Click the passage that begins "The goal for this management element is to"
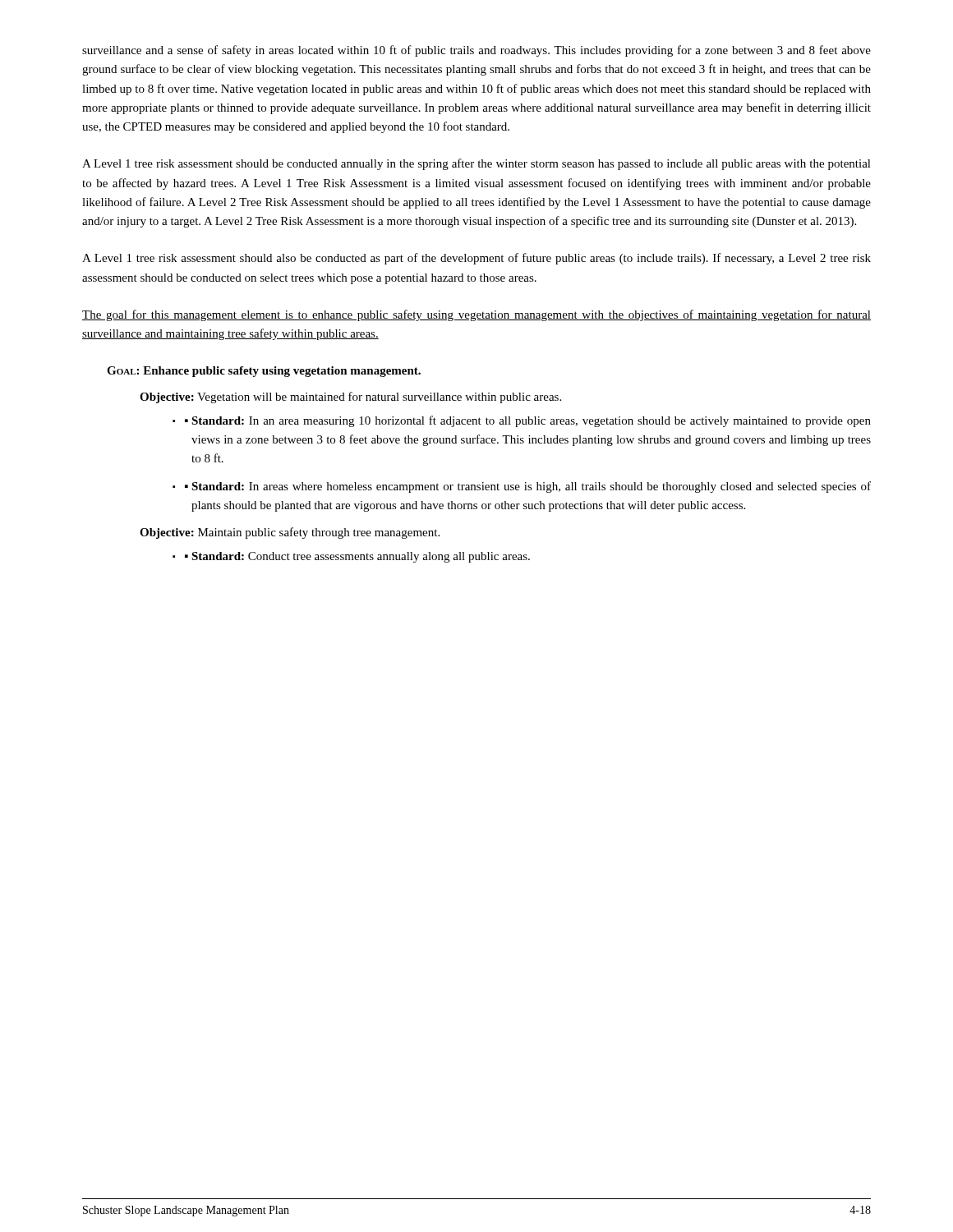The width and height of the screenshot is (953, 1232). (476, 324)
